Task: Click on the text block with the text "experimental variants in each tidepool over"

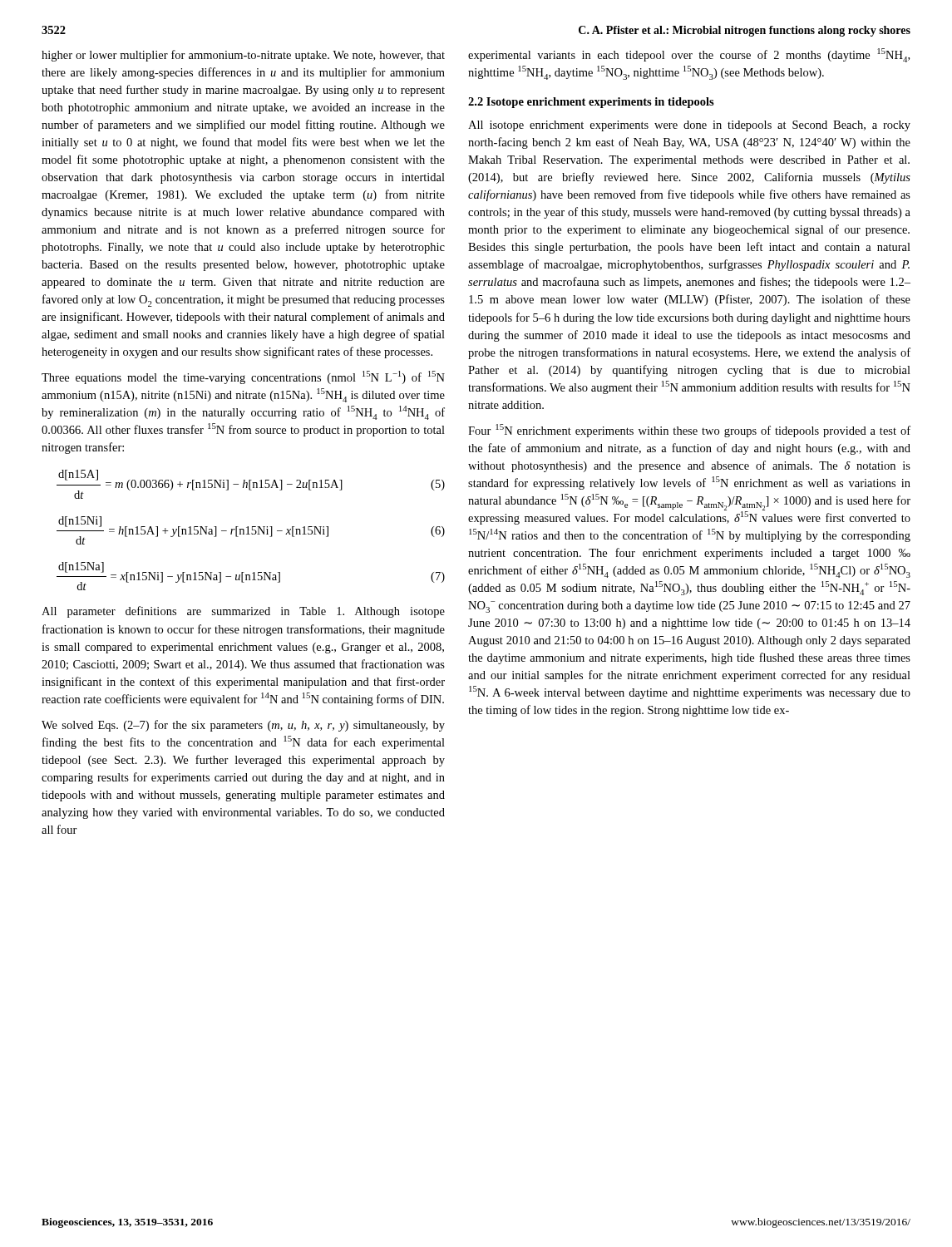Action: [689, 64]
